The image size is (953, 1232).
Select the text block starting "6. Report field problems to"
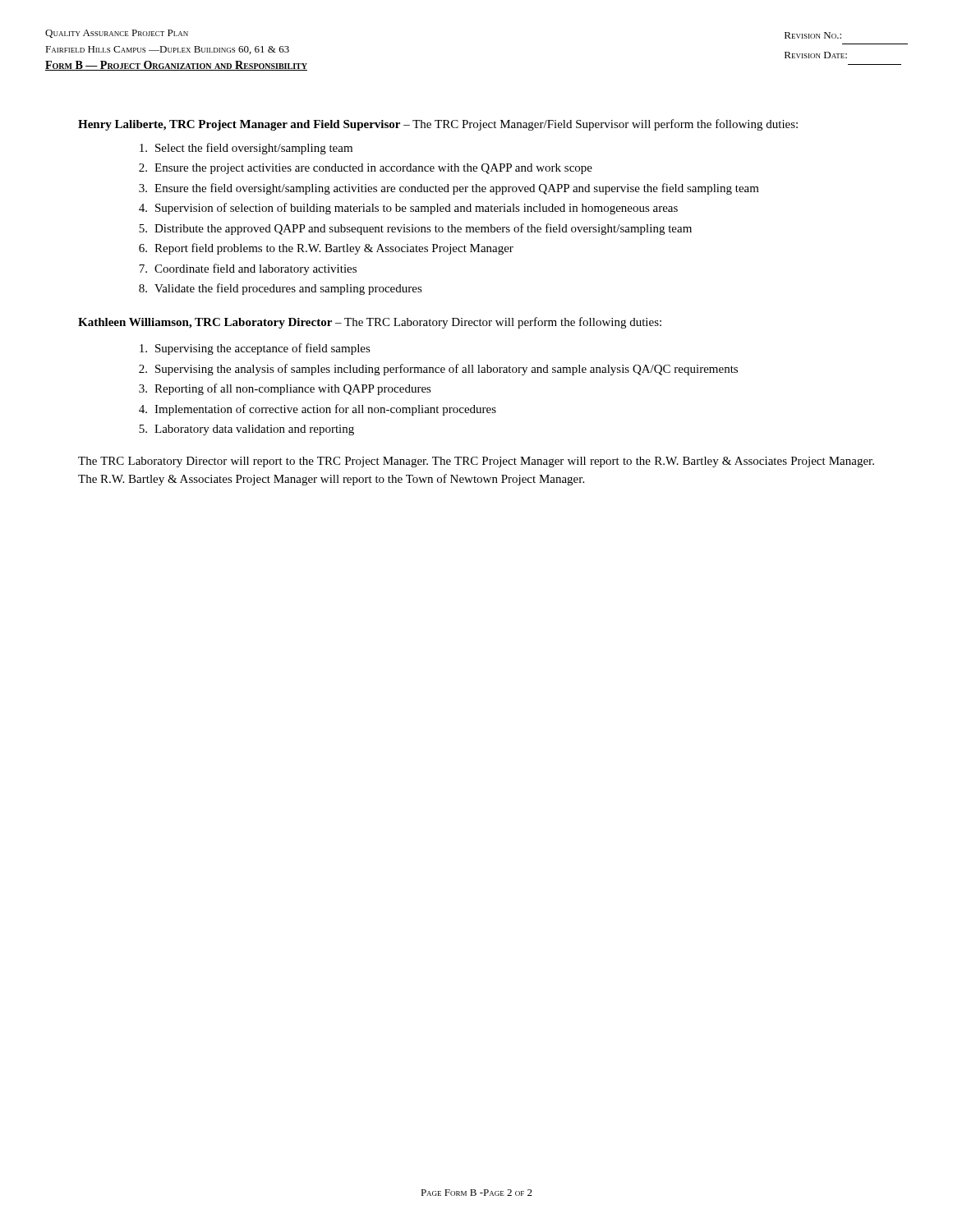[x=499, y=248]
